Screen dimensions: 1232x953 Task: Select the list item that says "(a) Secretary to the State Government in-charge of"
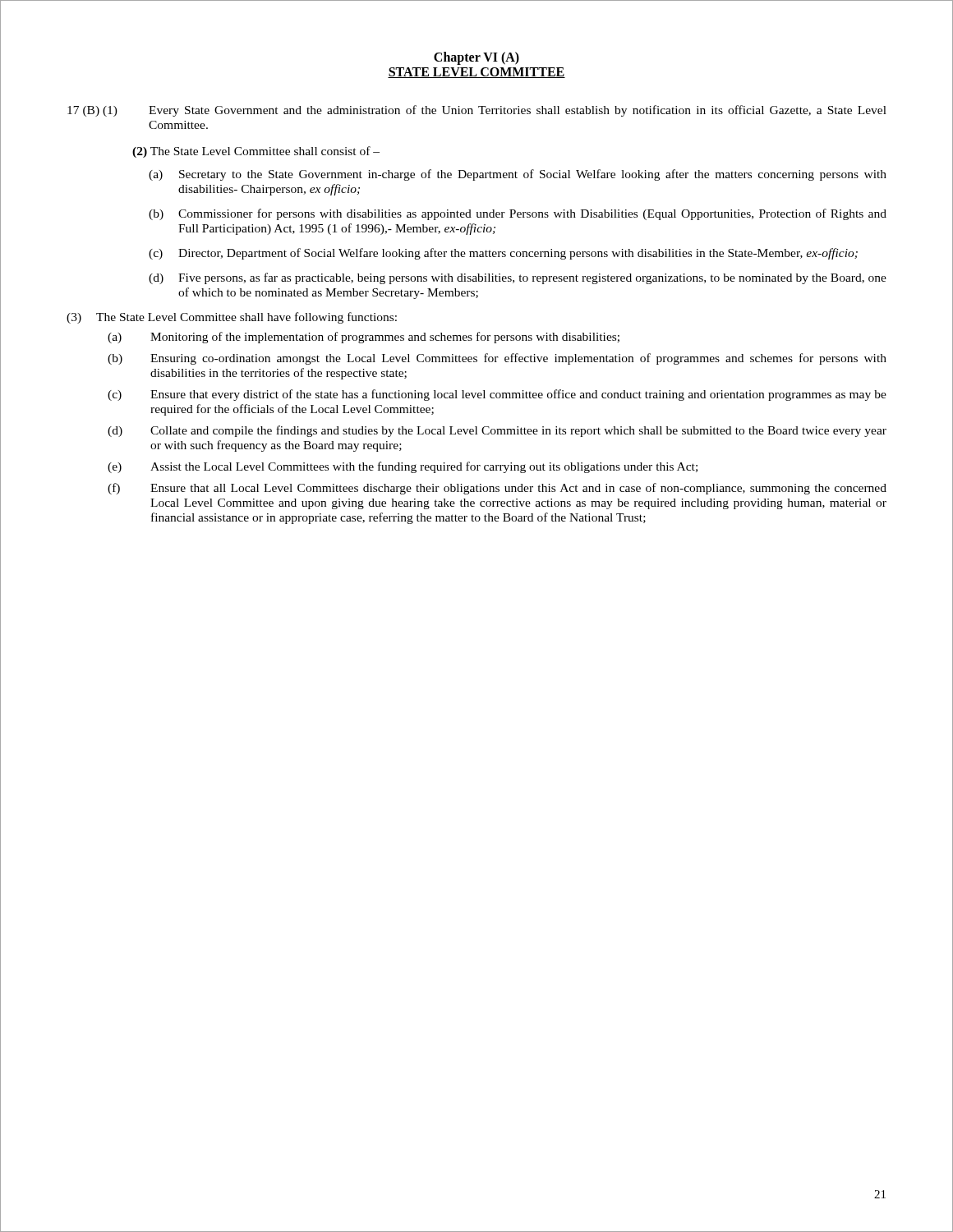[x=518, y=181]
